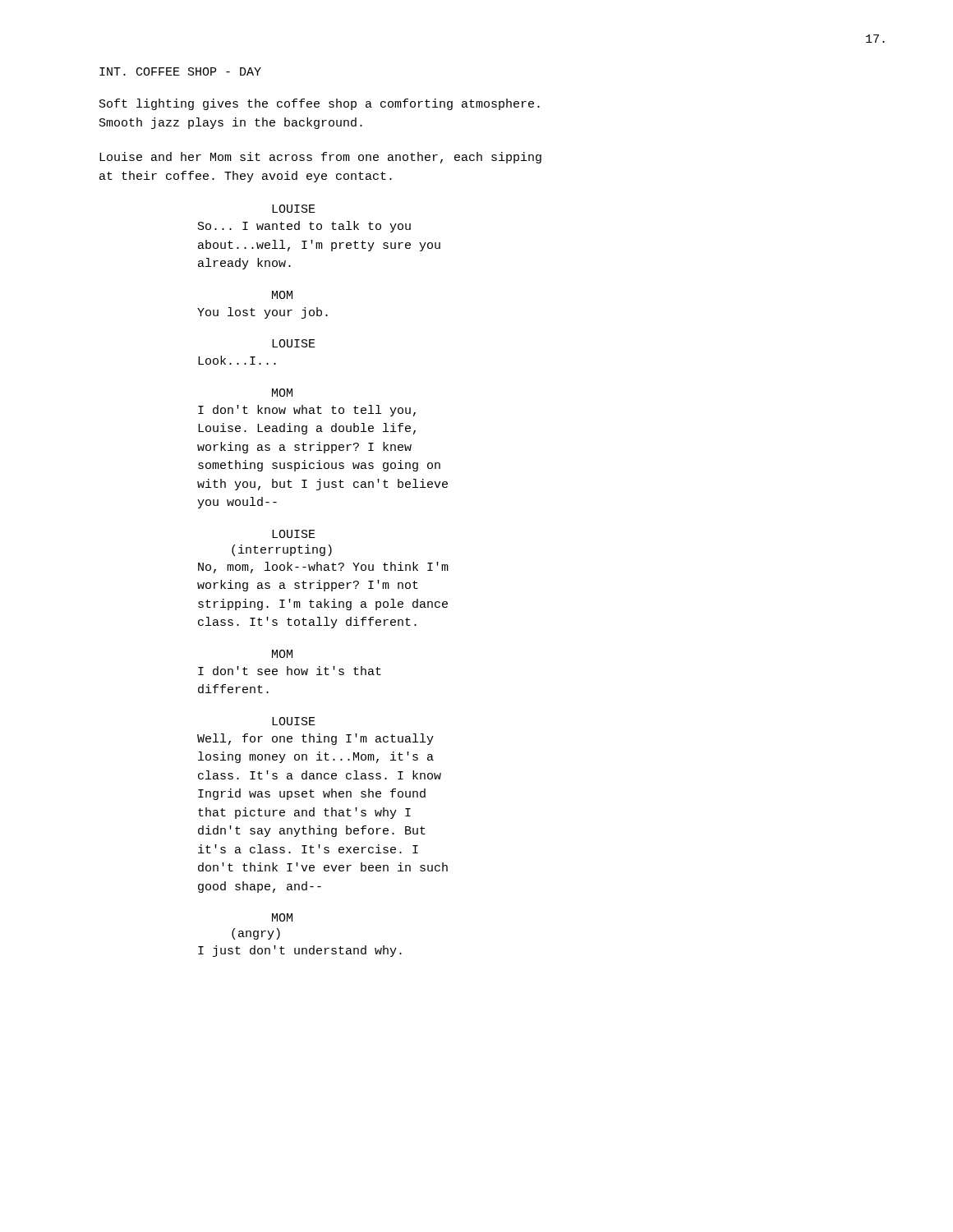953x1232 pixels.
Task: Select the text block with the text "Soft lighting gives the coffee shop a comforting"
Action: [320, 114]
